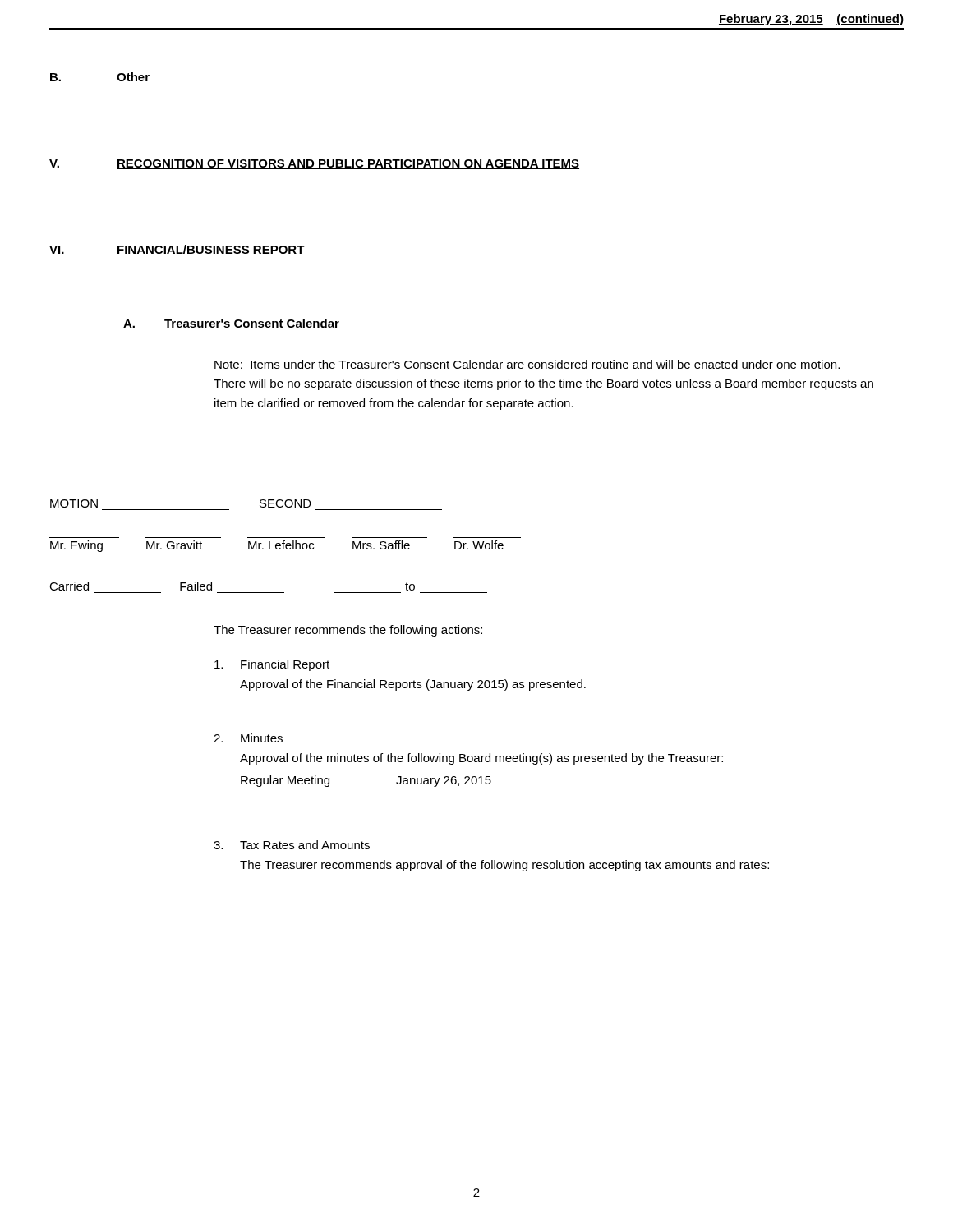Point to "Carried Failed to"
Screen dimensions: 1232x953
pos(268,586)
